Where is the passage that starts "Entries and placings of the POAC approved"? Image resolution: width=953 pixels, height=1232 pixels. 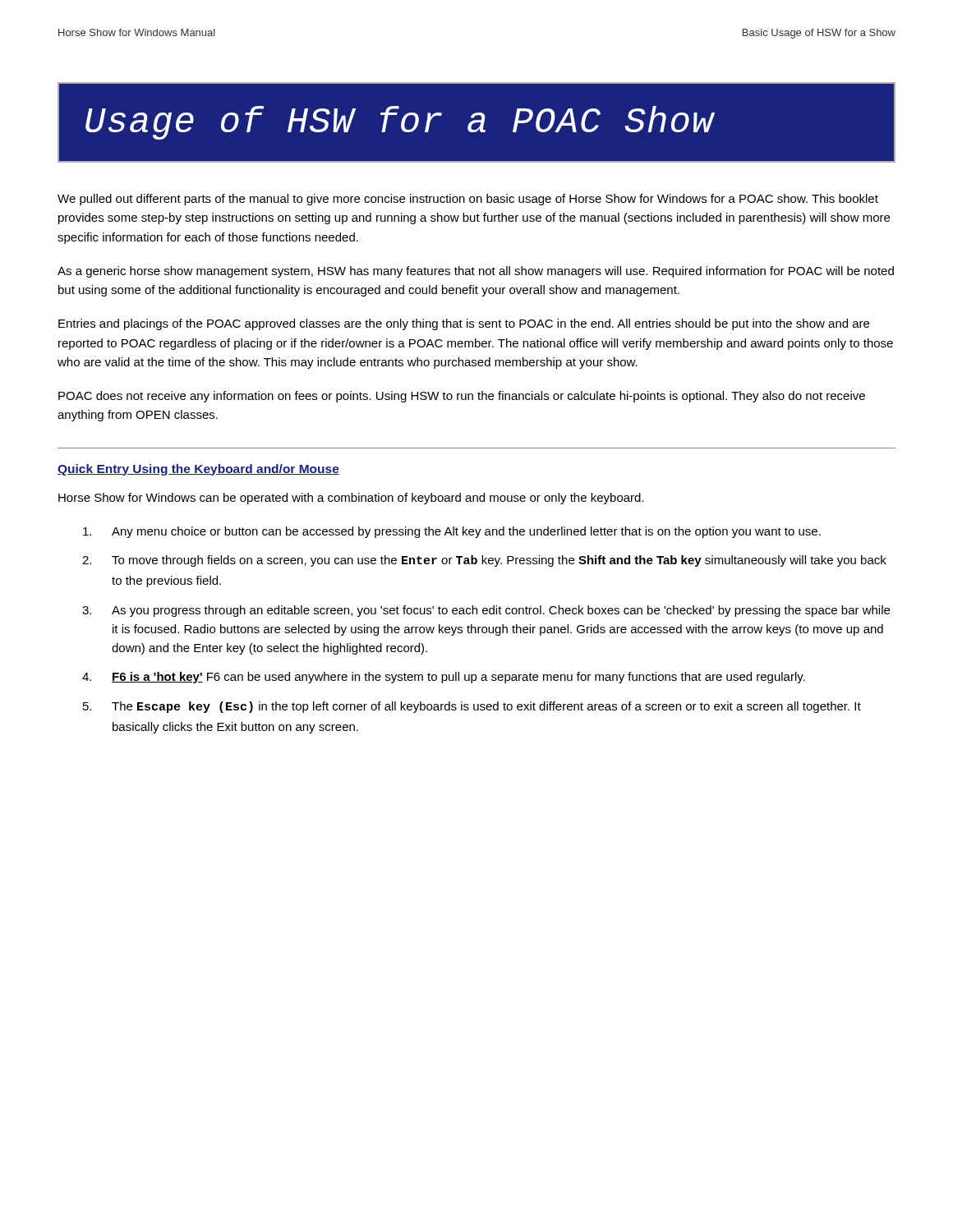point(475,342)
